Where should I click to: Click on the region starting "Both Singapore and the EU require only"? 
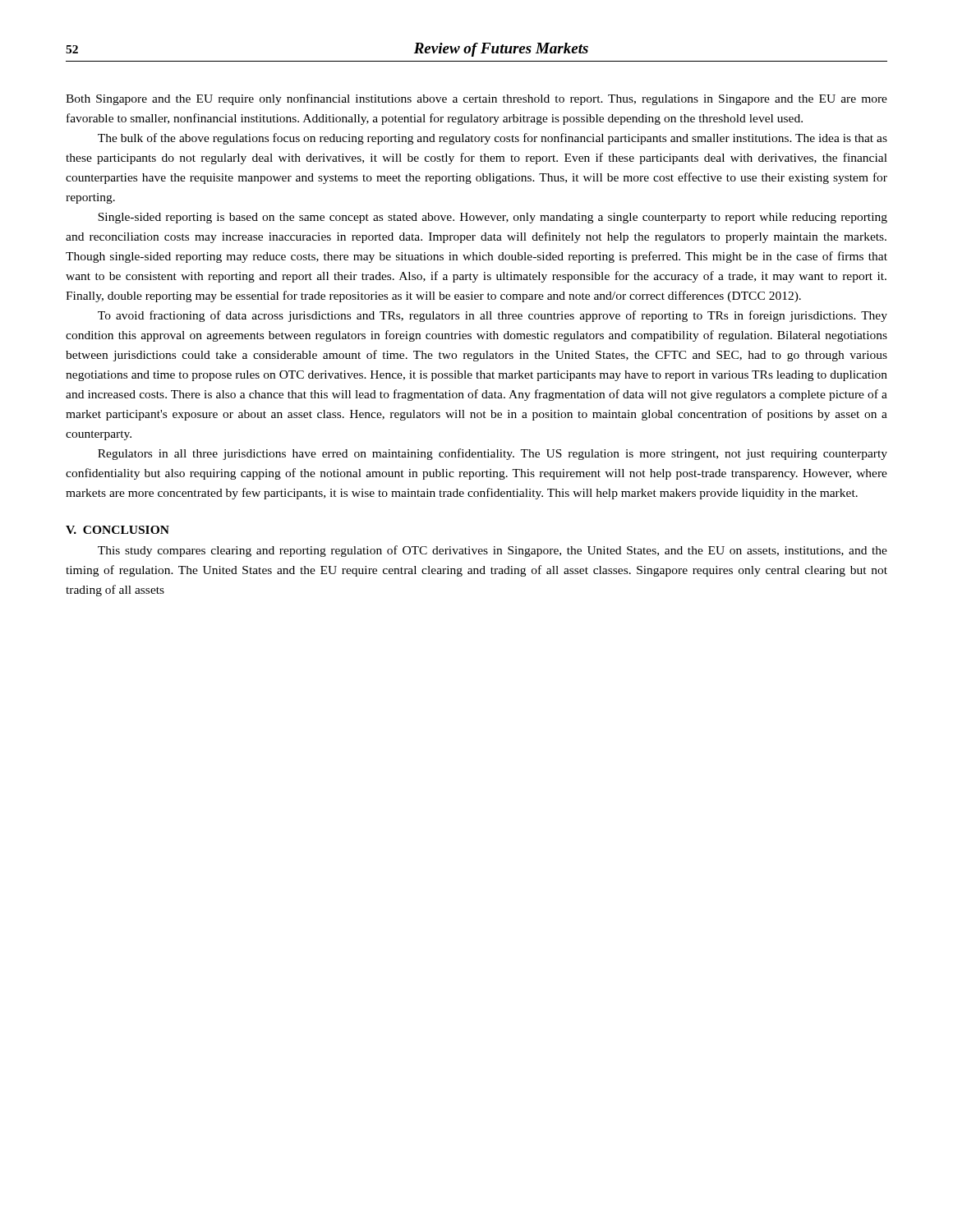[476, 108]
